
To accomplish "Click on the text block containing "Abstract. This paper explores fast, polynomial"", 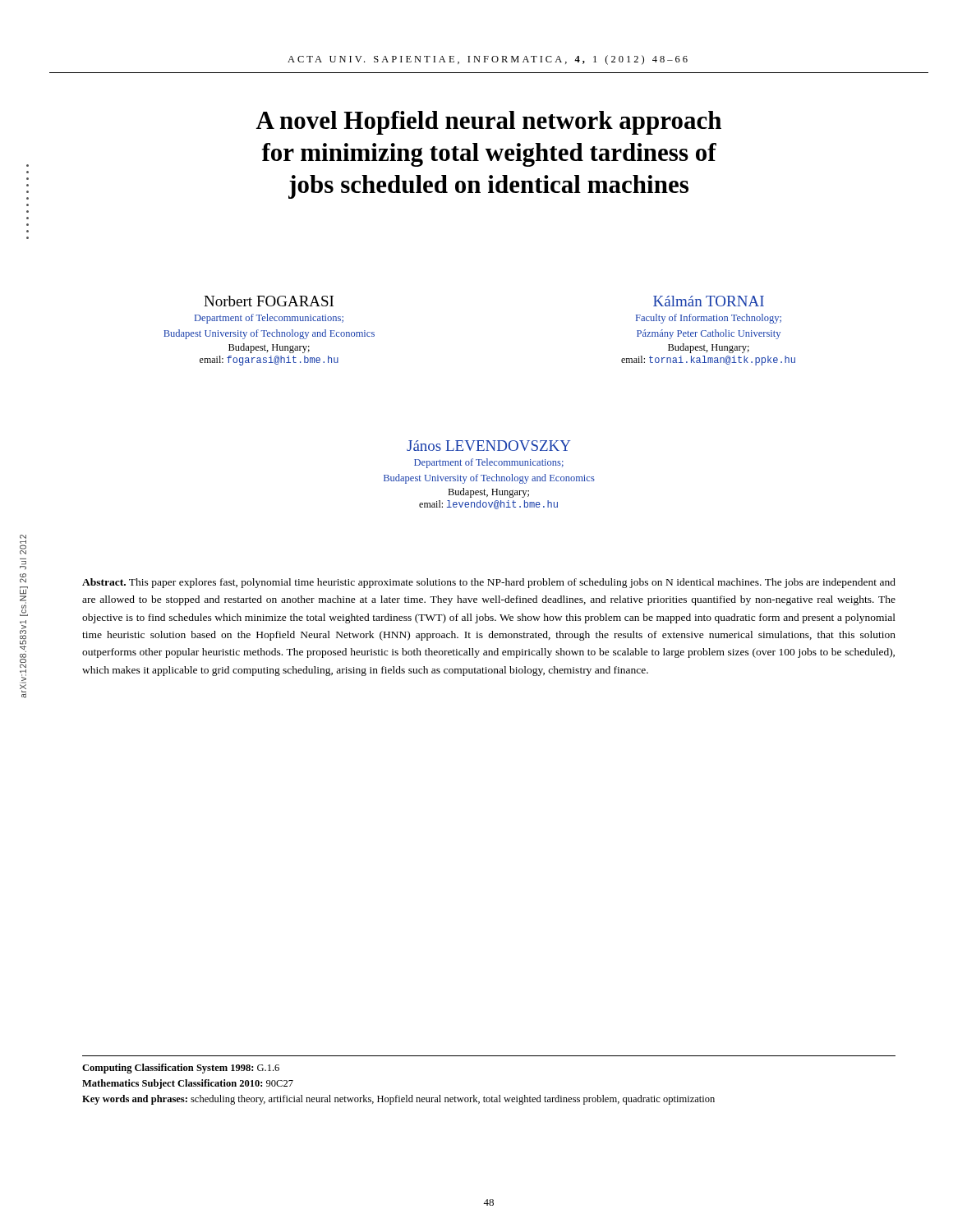I will click(x=489, y=626).
